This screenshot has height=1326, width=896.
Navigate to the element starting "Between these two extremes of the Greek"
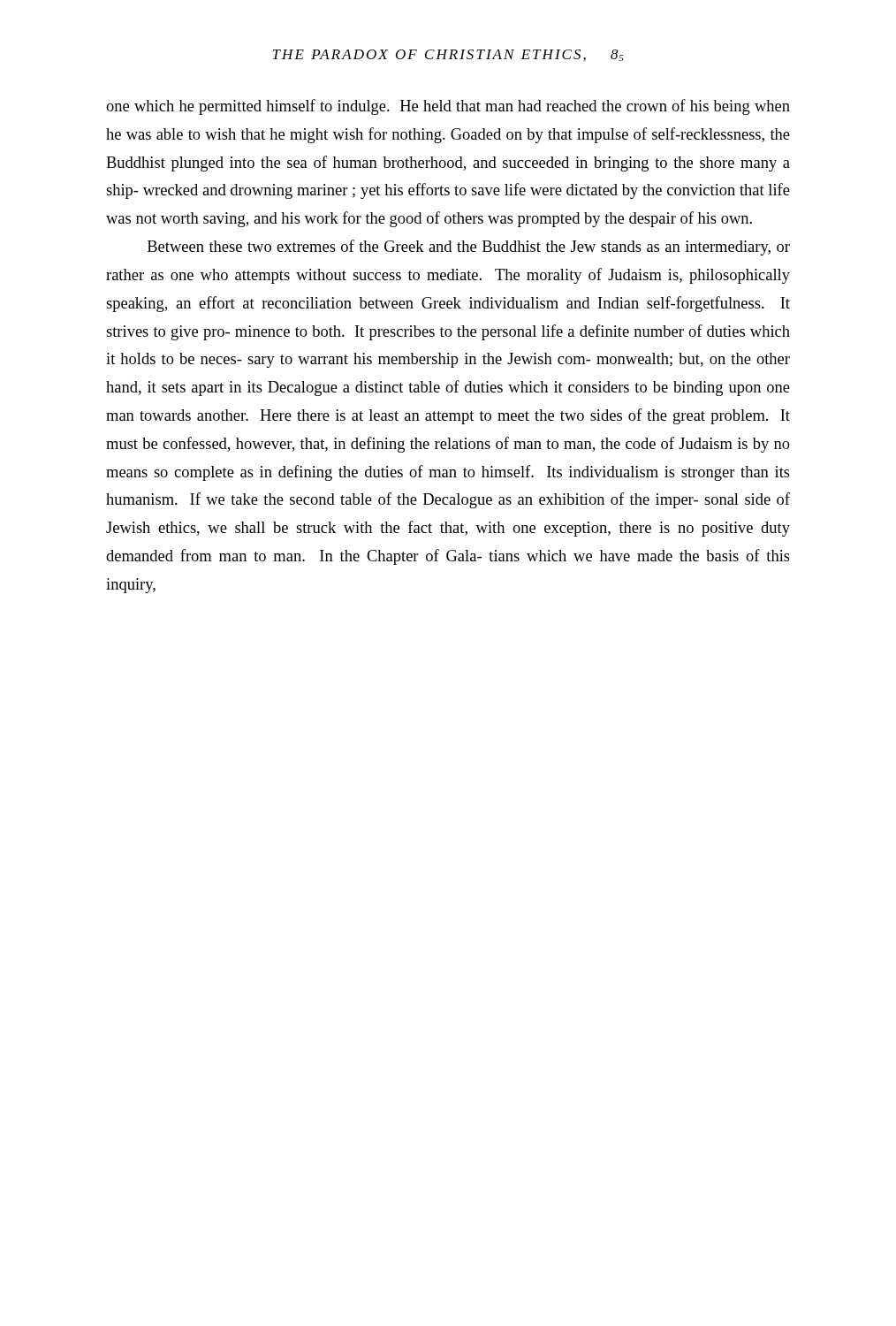tap(448, 416)
